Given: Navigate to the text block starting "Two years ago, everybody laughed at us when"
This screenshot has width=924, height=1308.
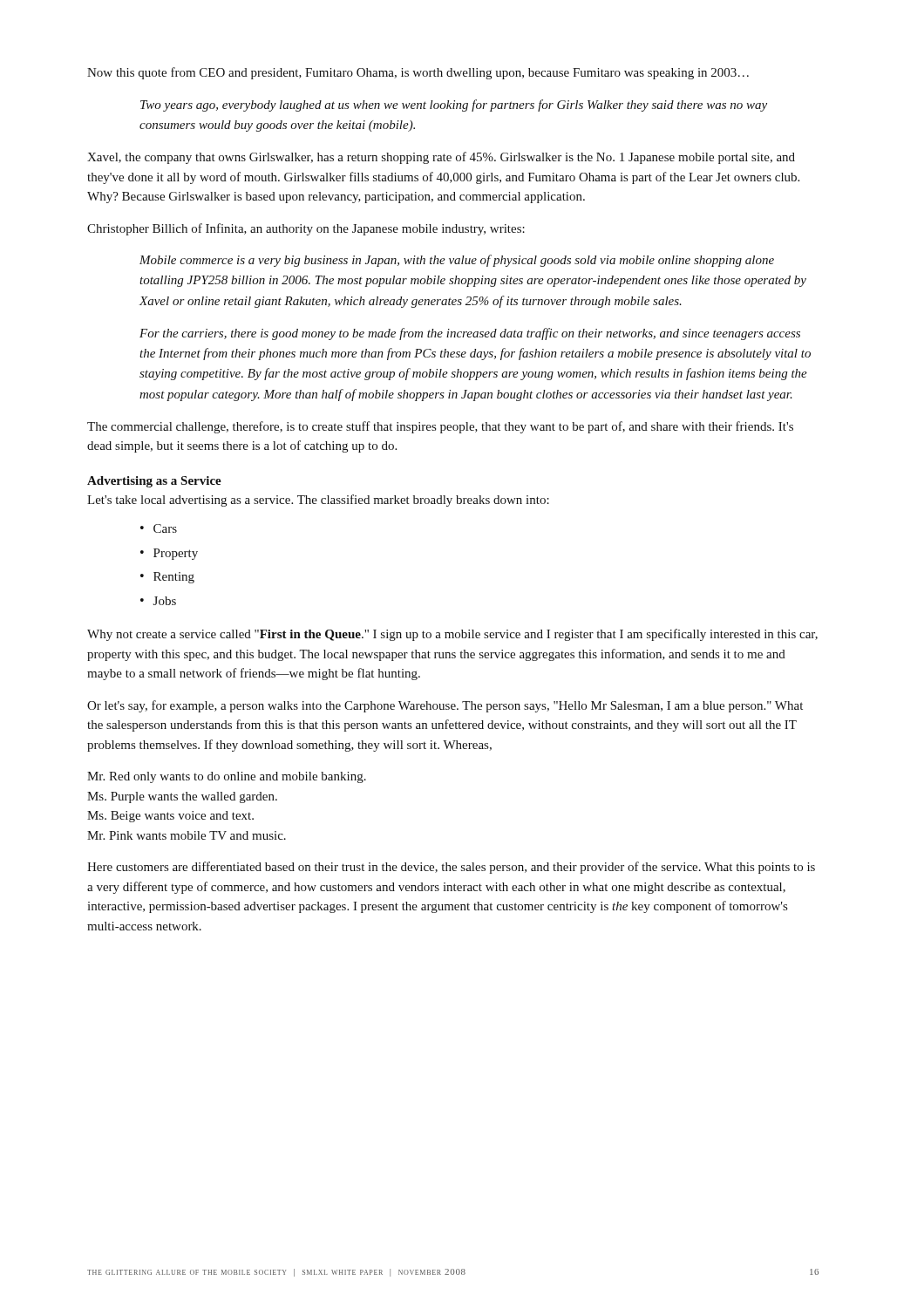Looking at the screenshot, I should coord(453,114).
